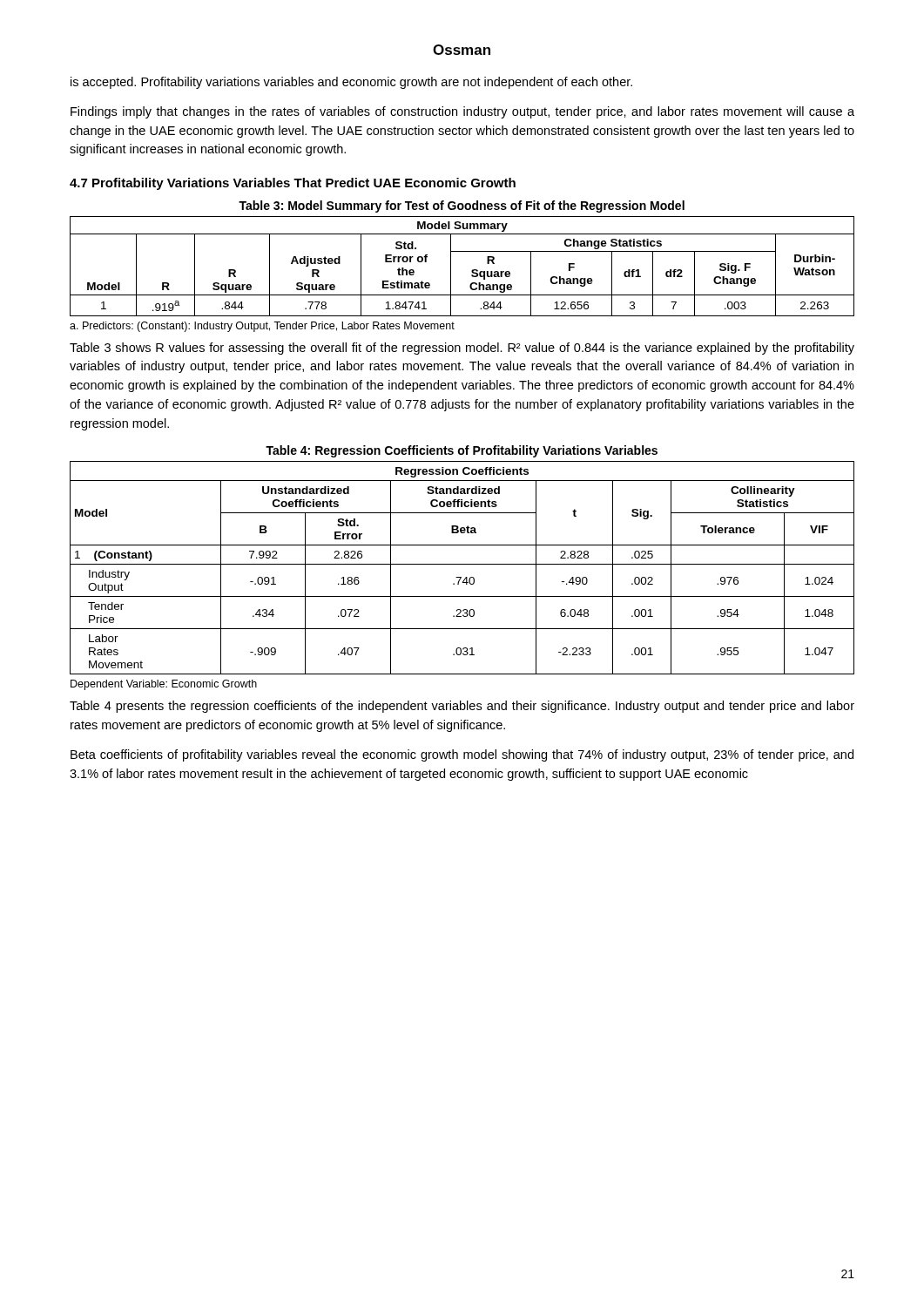Find the element starting "Table 3: Model Summary"

(462, 206)
